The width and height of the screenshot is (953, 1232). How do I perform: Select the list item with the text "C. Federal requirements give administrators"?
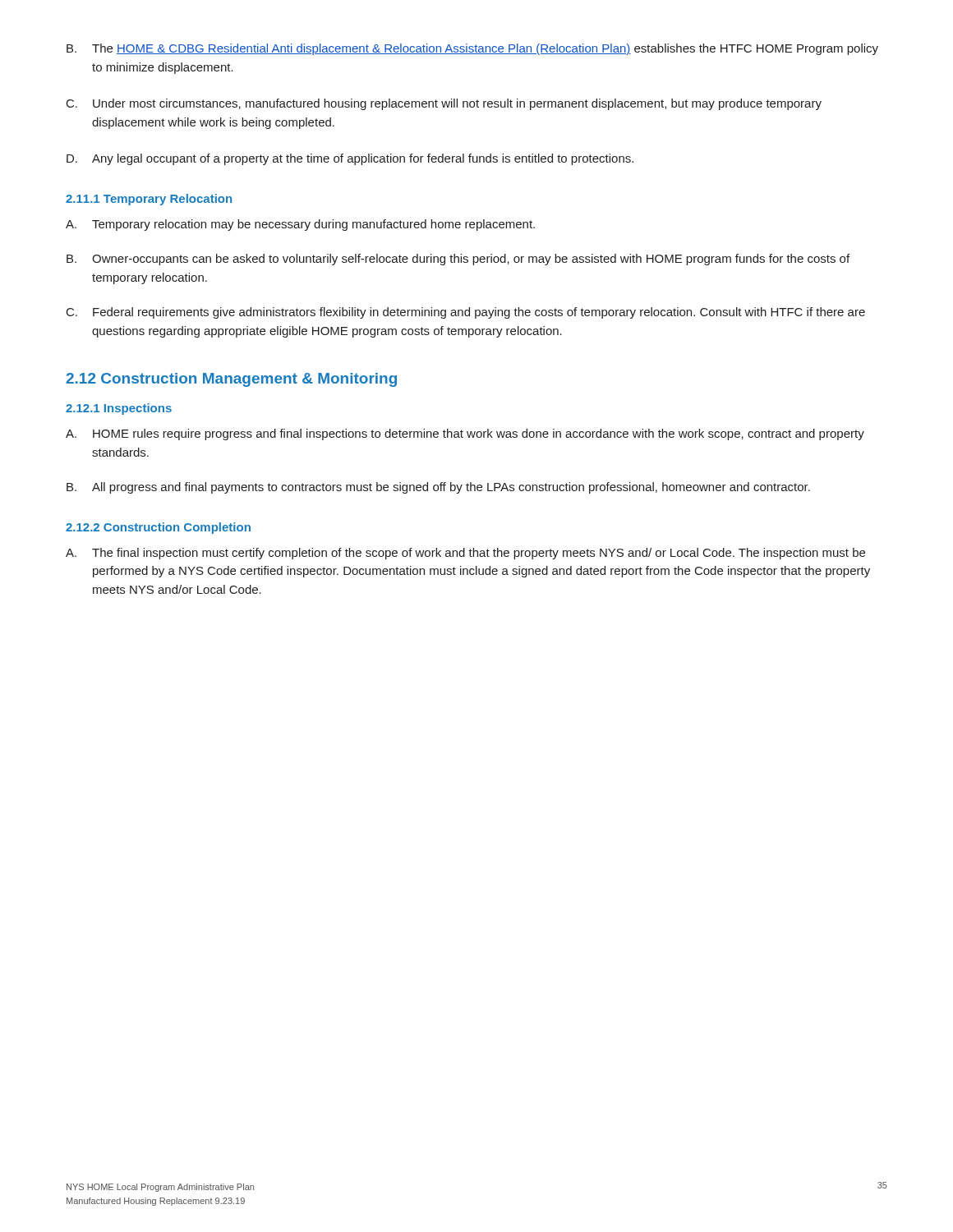pyautogui.click(x=476, y=322)
